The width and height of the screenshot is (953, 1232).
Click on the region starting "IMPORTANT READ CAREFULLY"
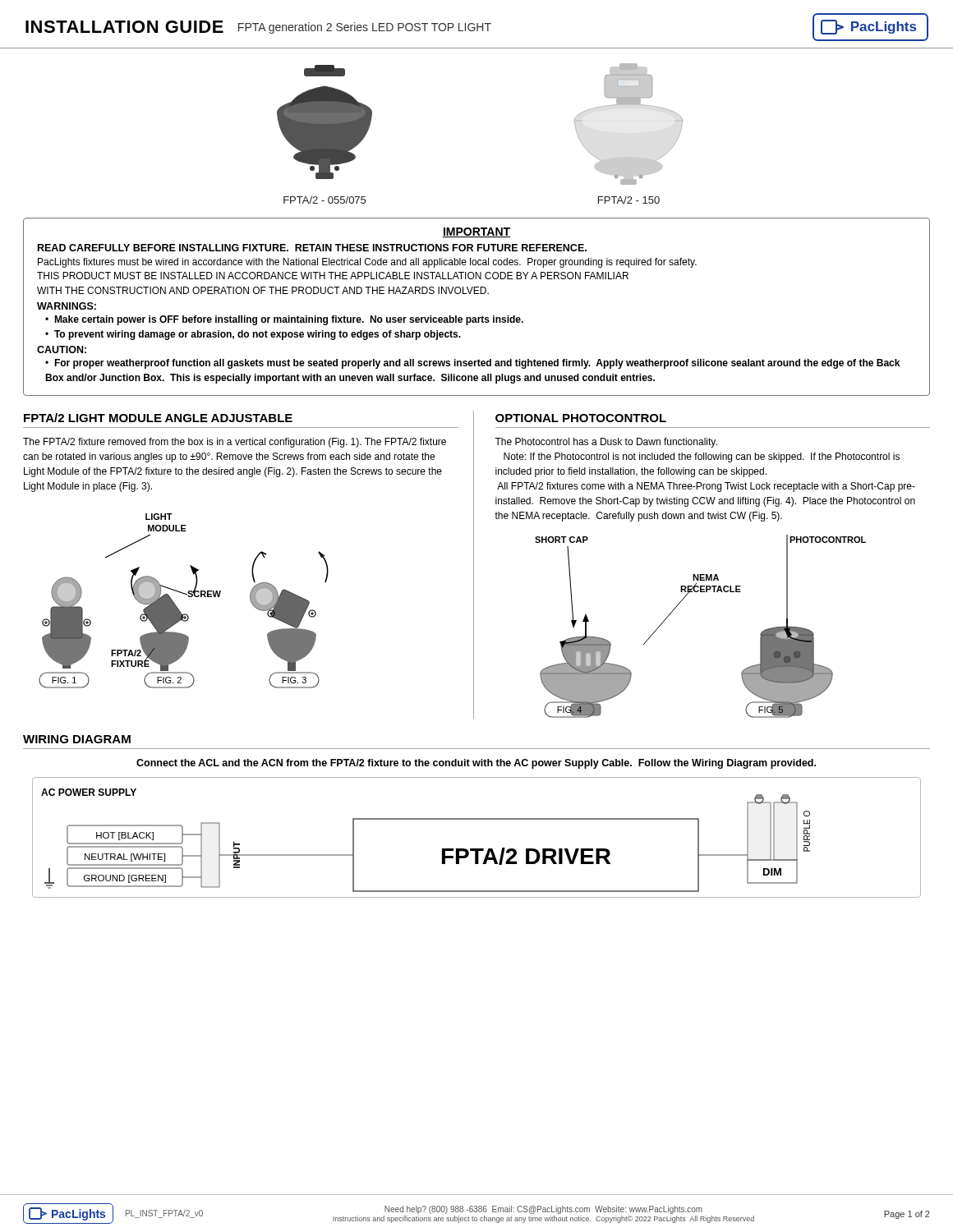[476, 305]
